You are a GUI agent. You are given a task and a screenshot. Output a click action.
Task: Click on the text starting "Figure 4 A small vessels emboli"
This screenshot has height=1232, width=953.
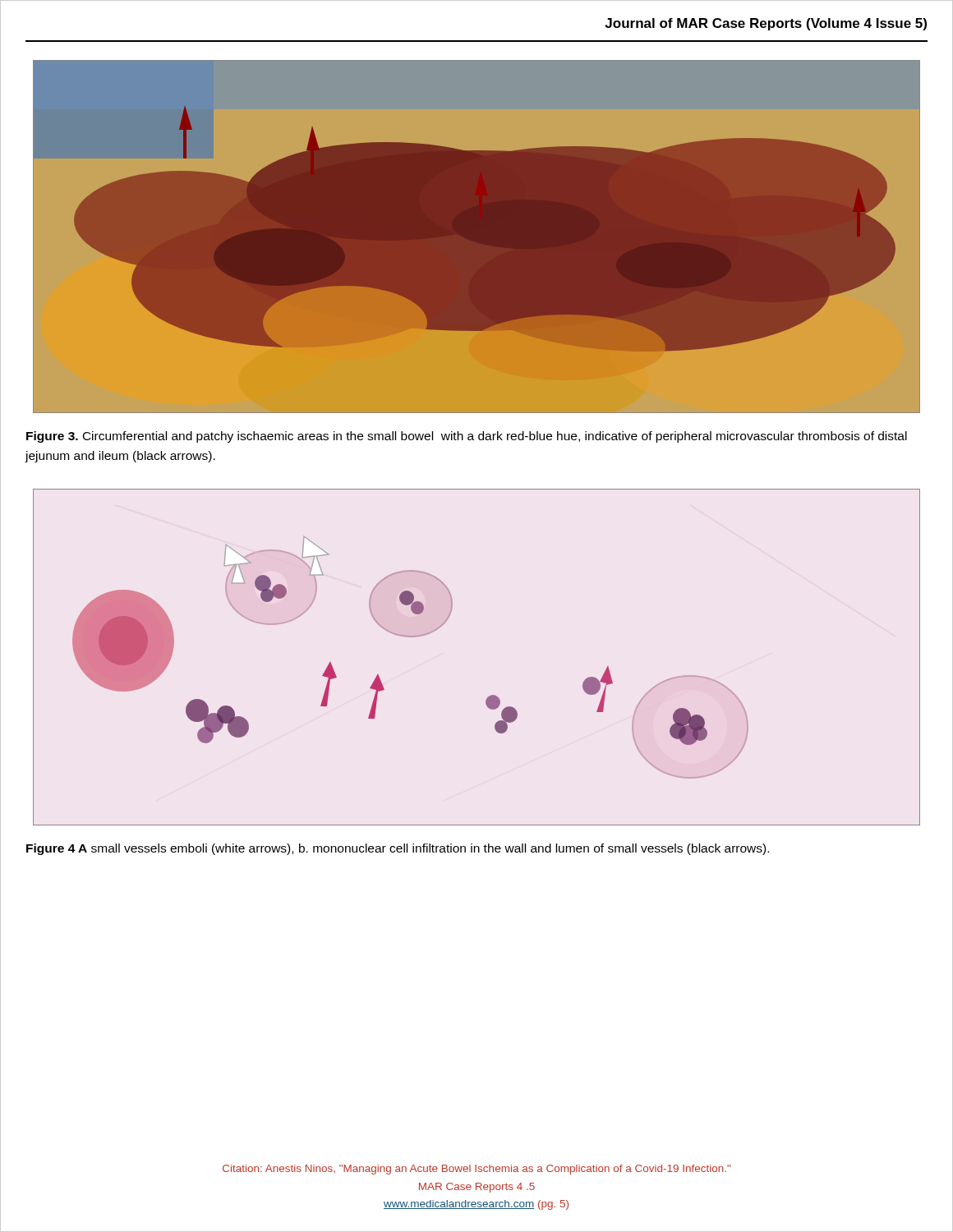tap(398, 848)
